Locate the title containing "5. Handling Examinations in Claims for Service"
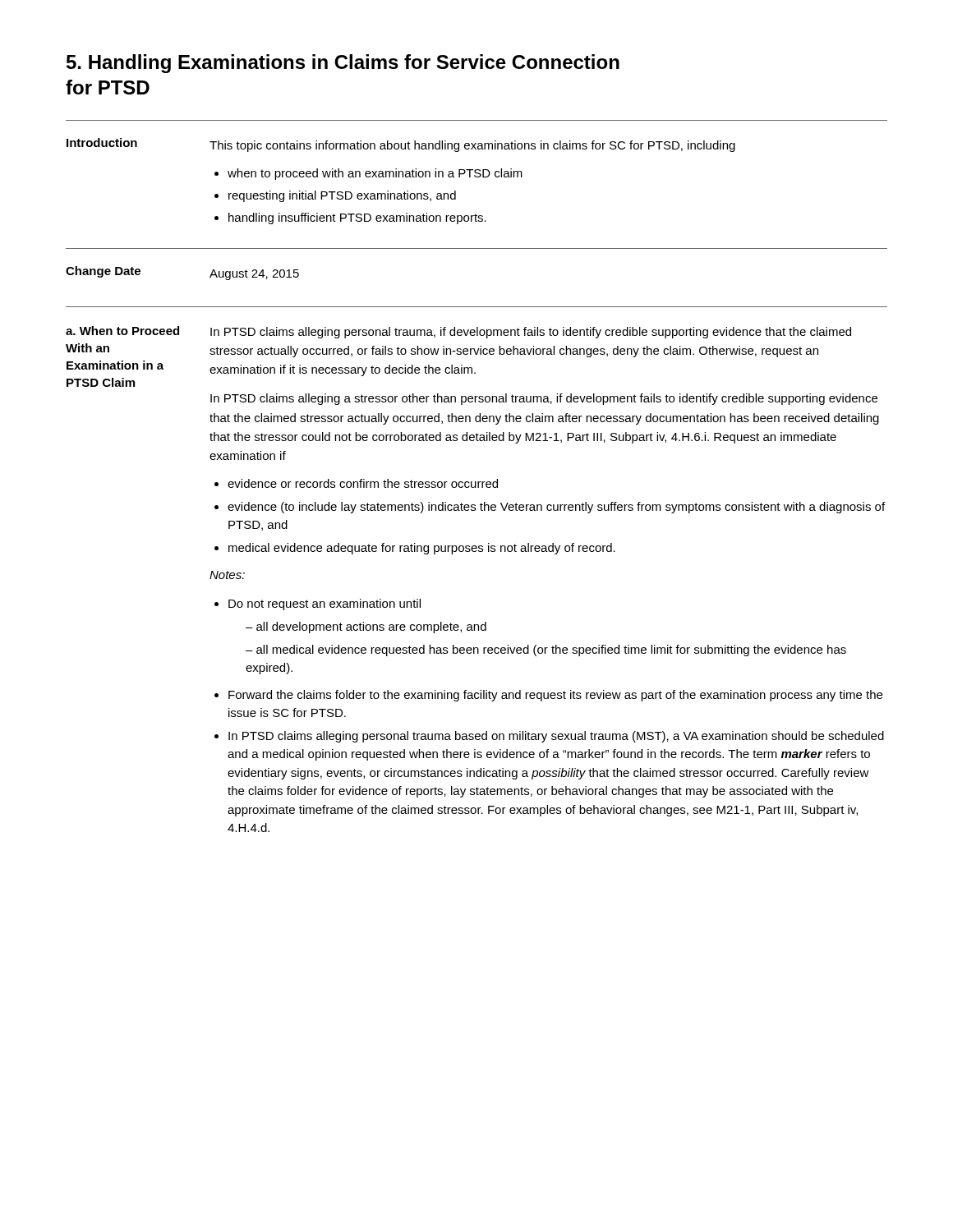The width and height of the screenshot is (953, 1232). click(476, 75)
